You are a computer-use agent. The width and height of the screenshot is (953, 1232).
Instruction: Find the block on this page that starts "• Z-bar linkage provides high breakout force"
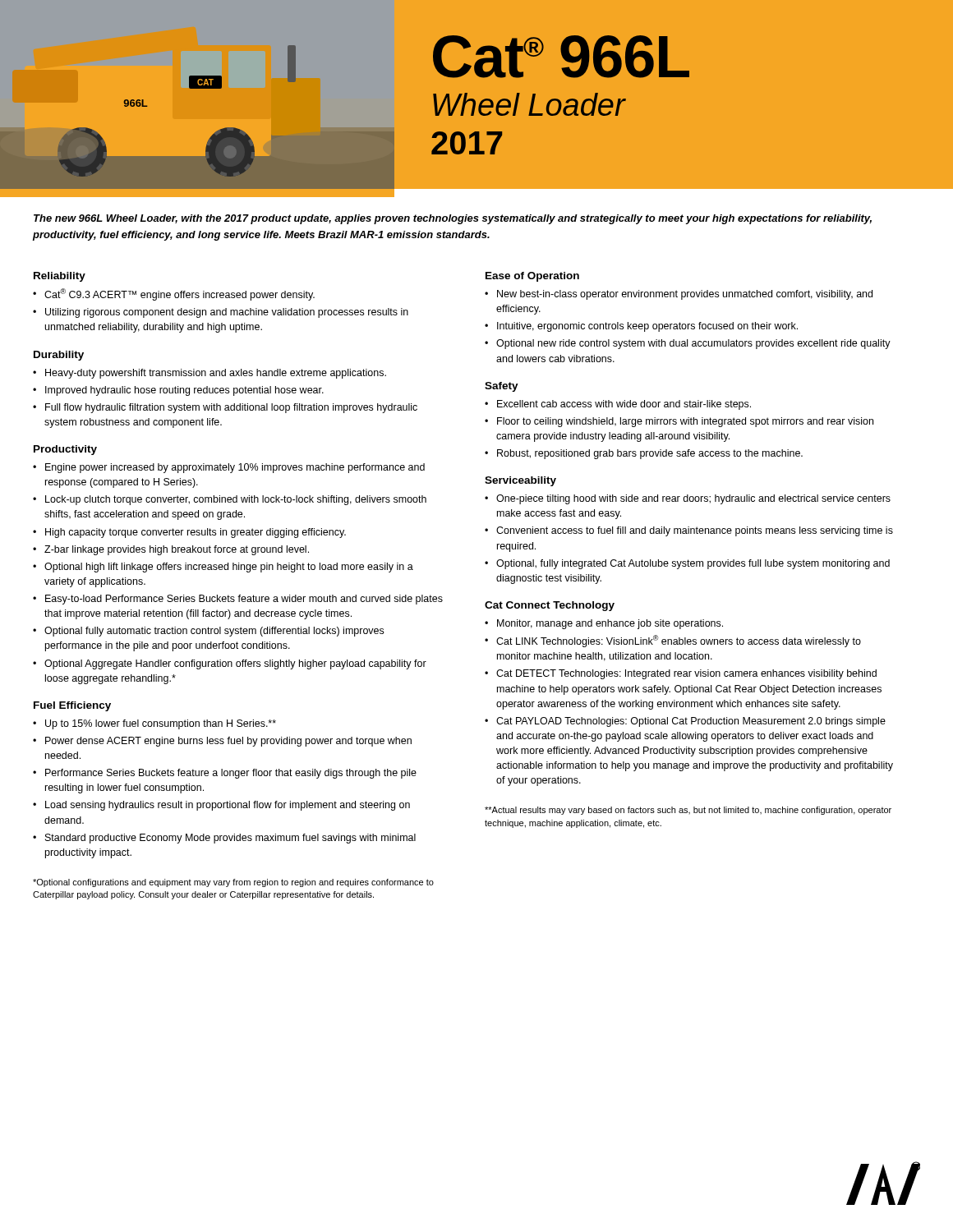(x=171, y=549)
